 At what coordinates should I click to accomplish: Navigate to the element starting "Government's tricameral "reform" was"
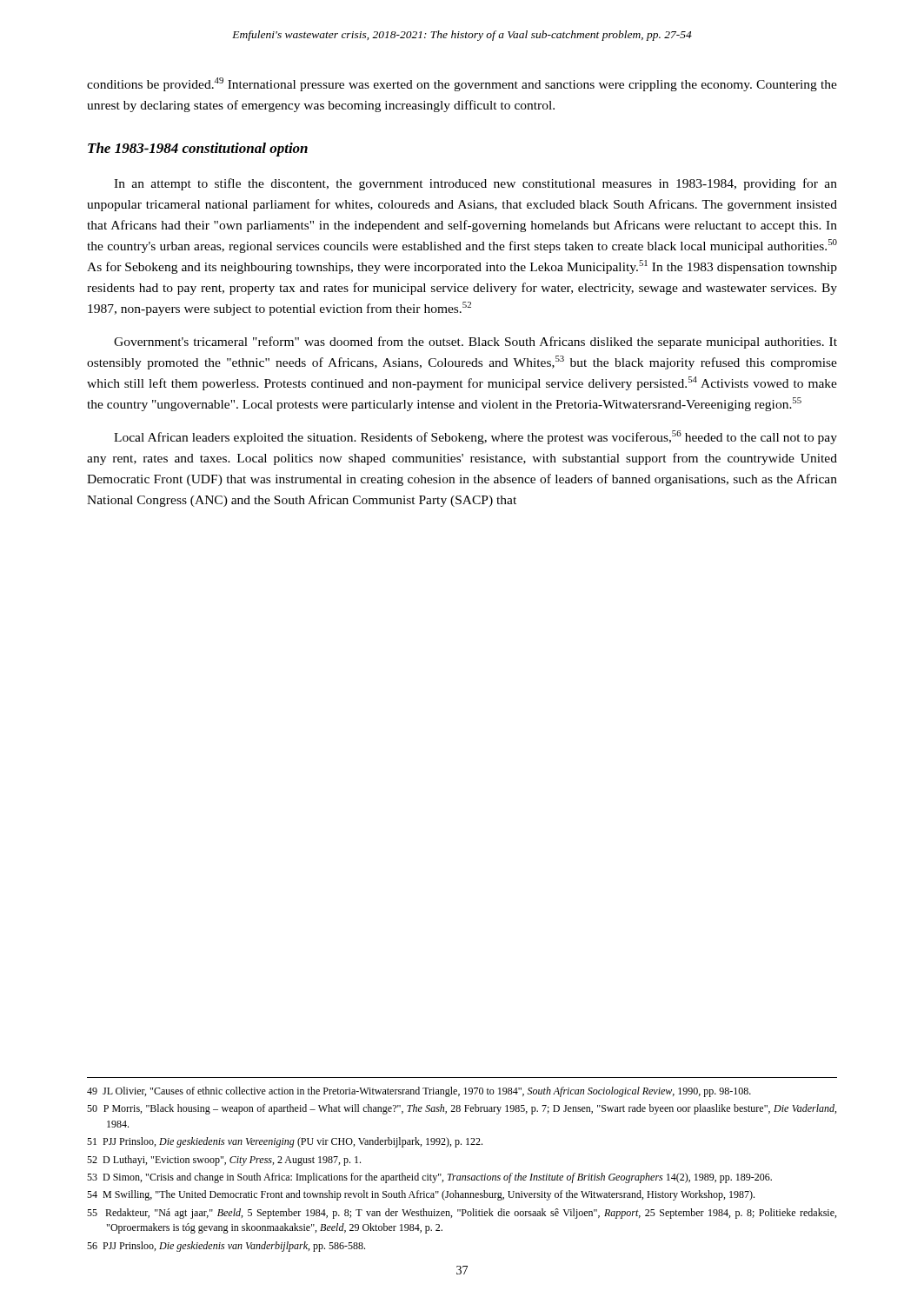click(462, 373)
